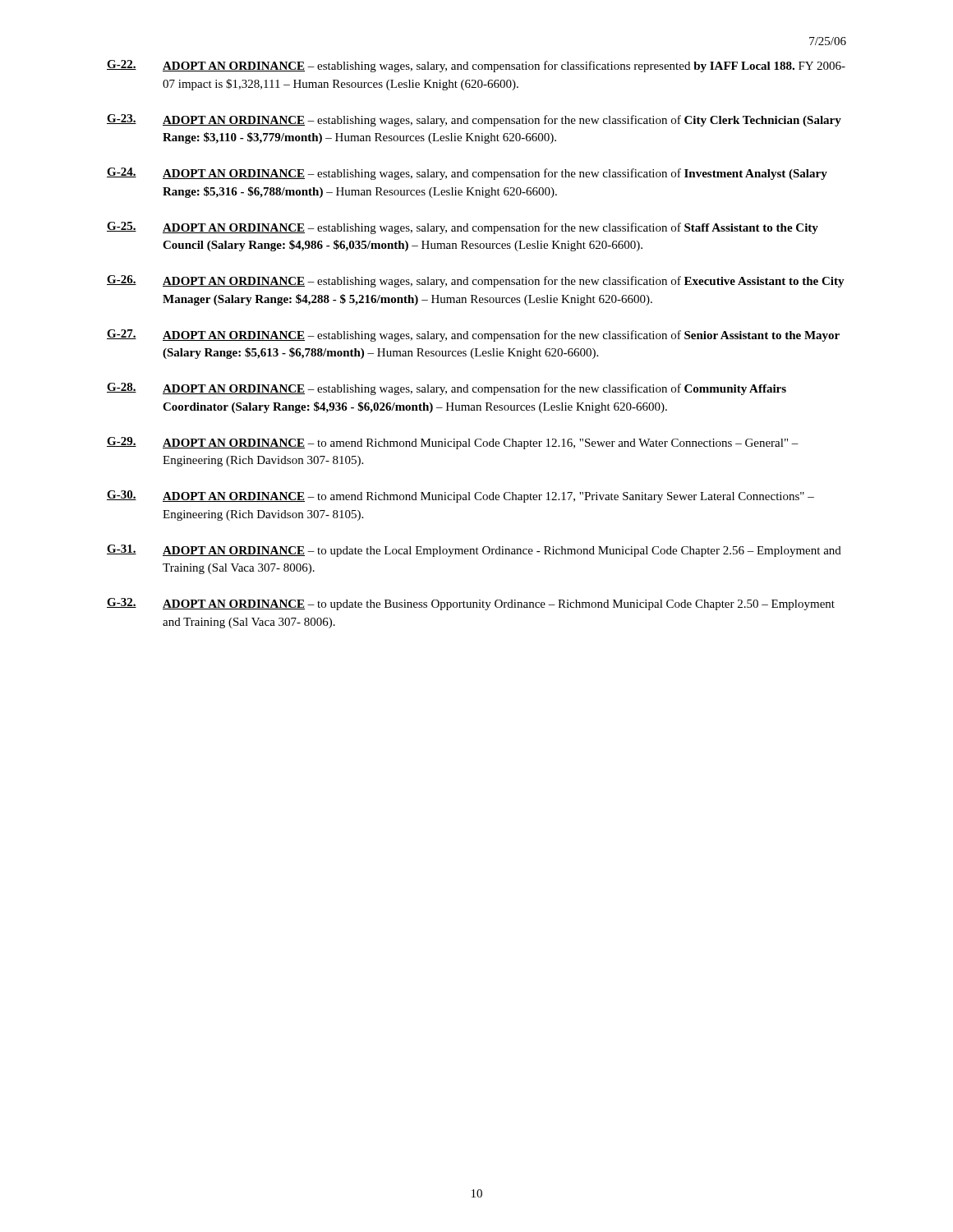
Task: Select the list item with the text "G-22. ADOPT AN ORDINANCE –"
Action: pos(476,75)
